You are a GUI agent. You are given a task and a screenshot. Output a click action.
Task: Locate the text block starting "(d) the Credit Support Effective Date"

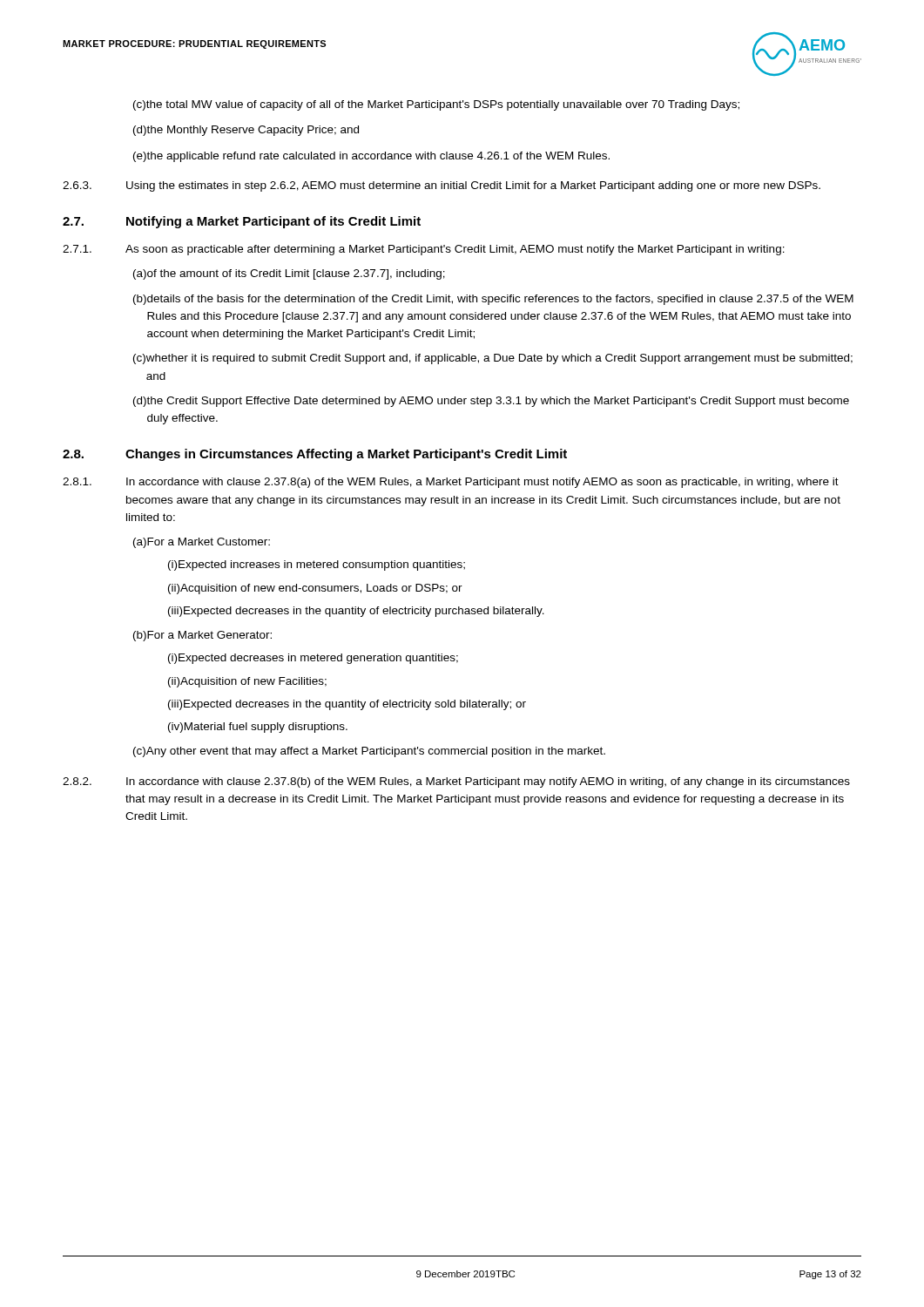[462, 409]
